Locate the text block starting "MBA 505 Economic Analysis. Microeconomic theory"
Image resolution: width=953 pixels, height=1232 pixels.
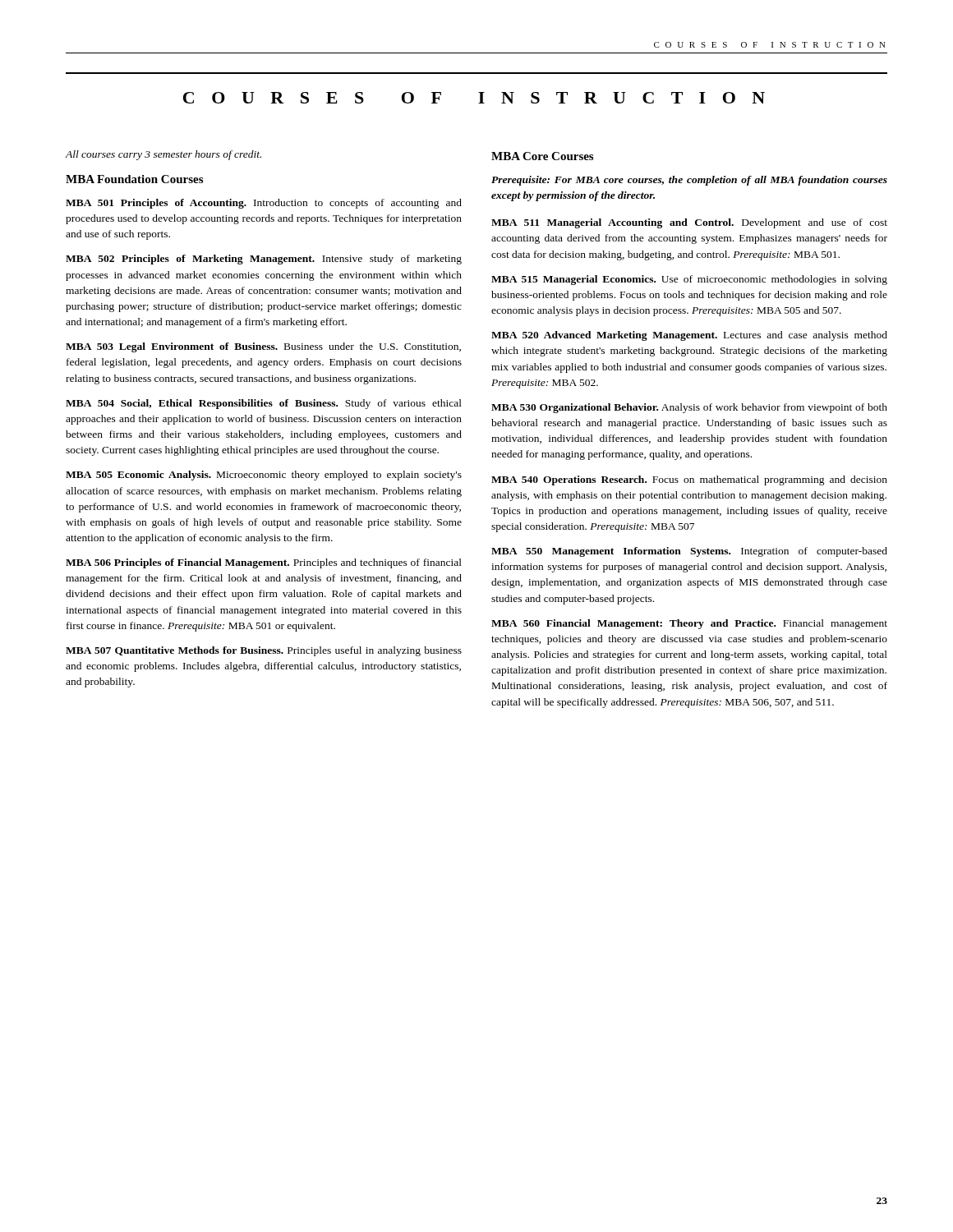pos(264,506)
